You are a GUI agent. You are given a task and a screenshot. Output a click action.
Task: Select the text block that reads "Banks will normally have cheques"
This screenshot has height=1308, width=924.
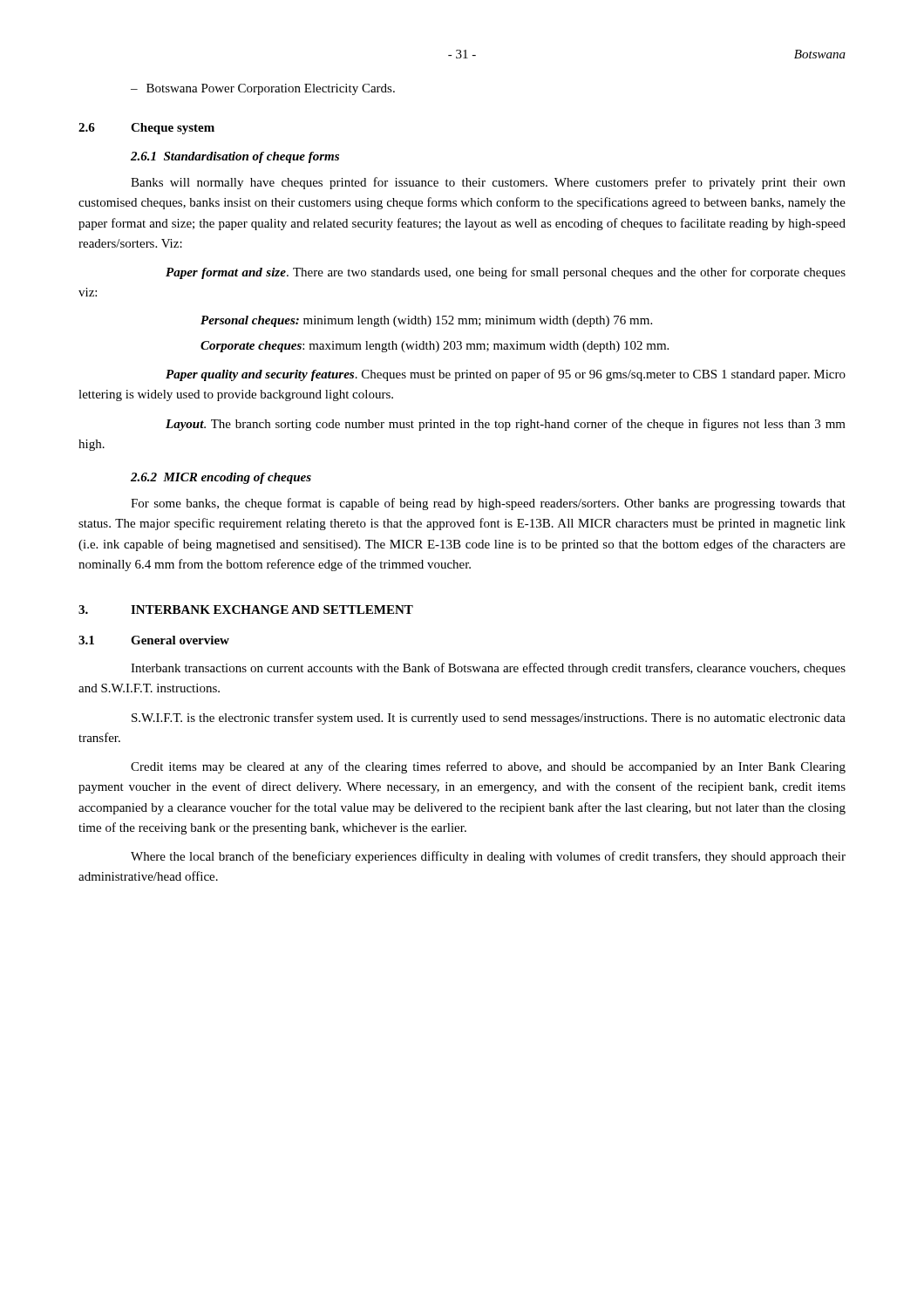tap(462, 213)
